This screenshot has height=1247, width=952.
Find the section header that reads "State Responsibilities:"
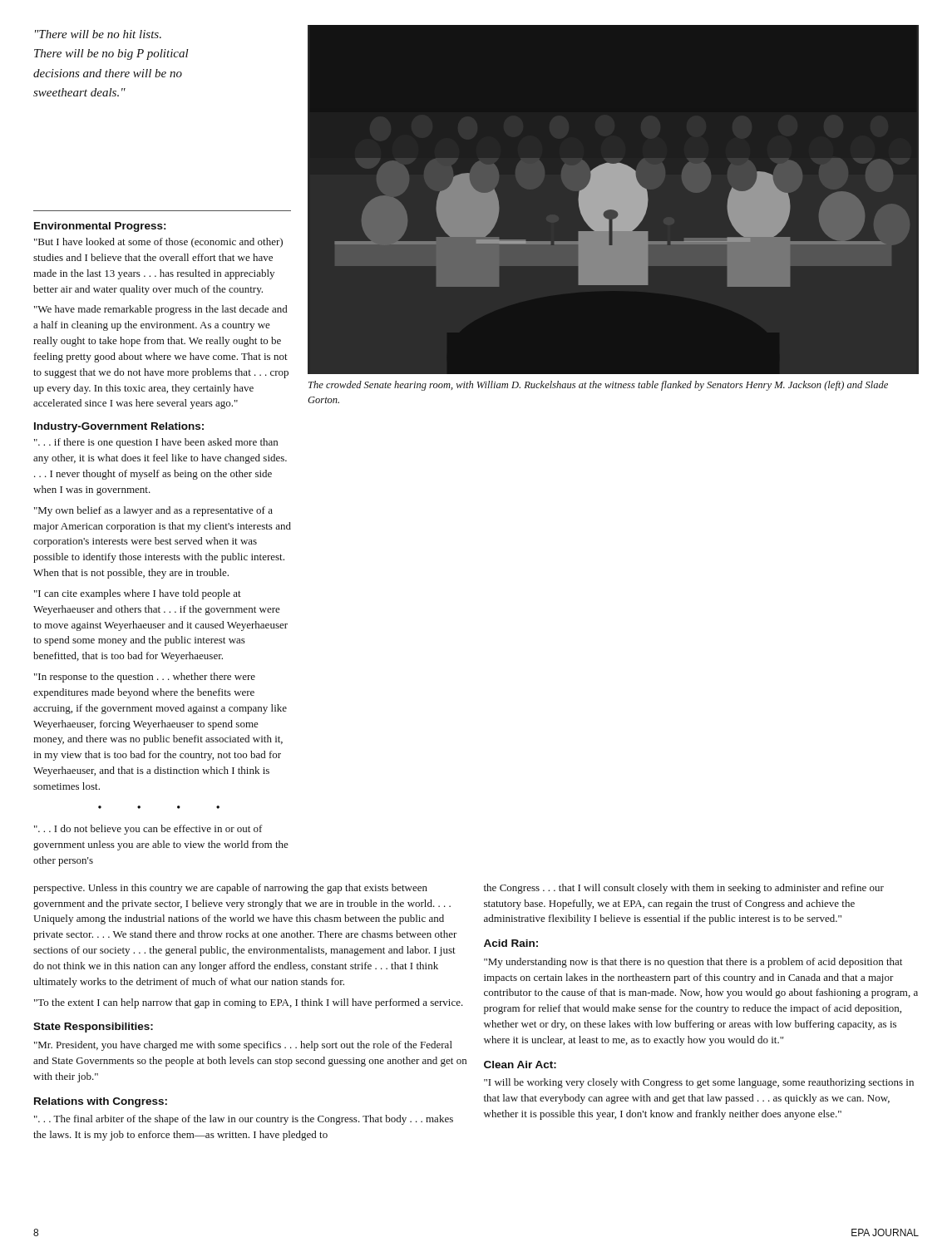click(x=93, y=1027)
